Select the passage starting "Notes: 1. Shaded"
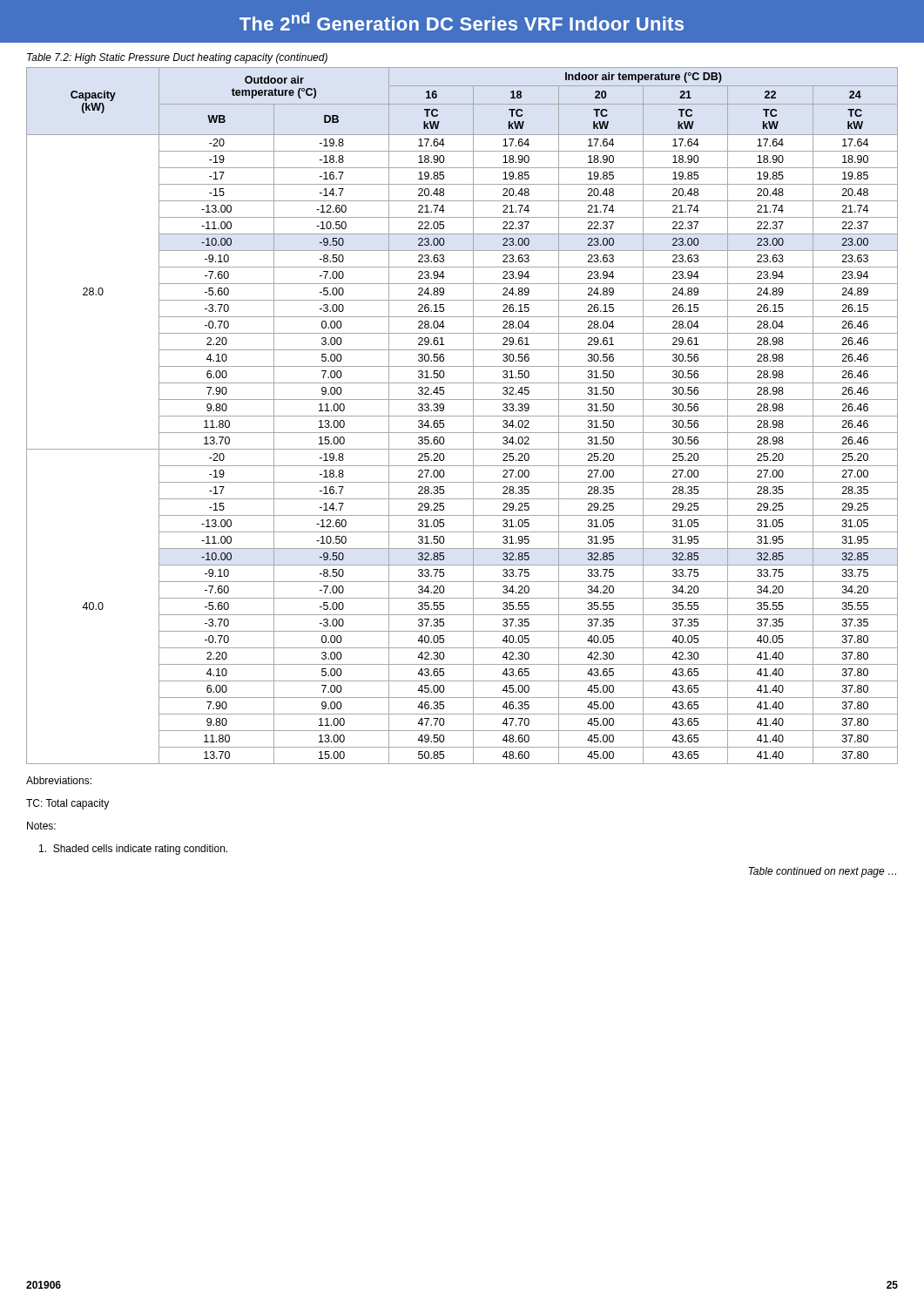 click(x=41, y=826)
